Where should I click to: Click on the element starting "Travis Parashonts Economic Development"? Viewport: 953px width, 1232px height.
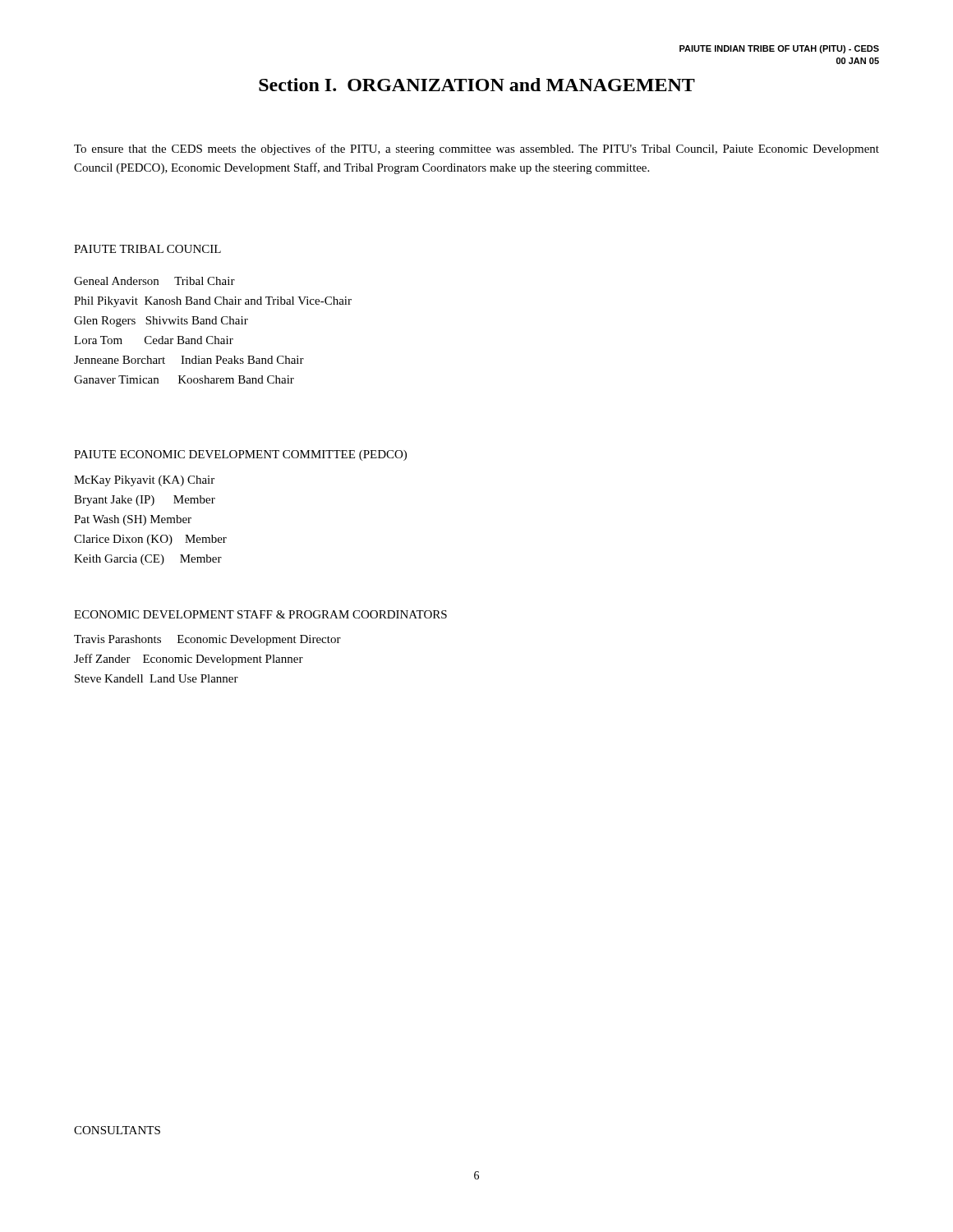(x=207, y=639)
